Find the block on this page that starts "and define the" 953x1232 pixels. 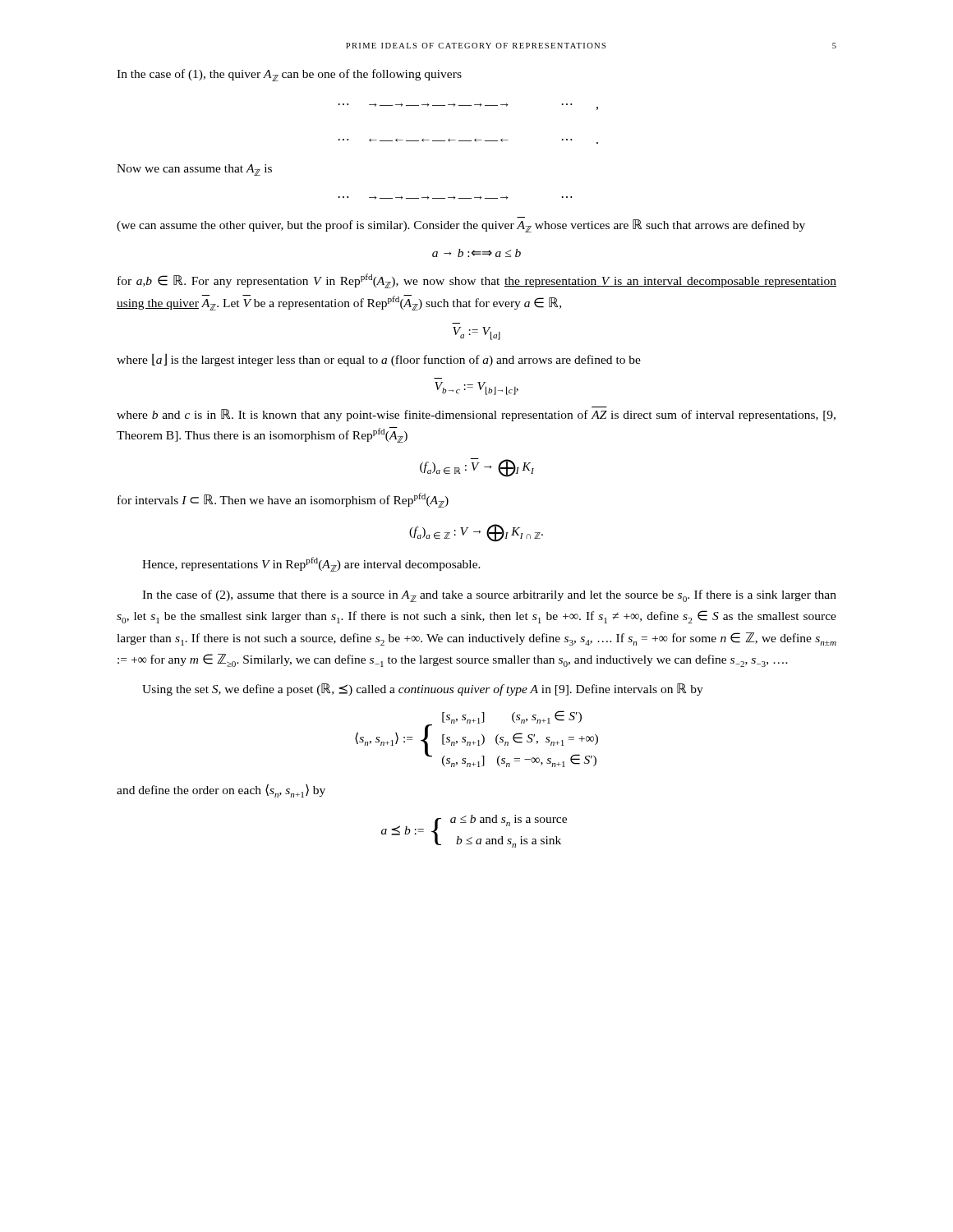pyautogui.click(x=221, y=791)
